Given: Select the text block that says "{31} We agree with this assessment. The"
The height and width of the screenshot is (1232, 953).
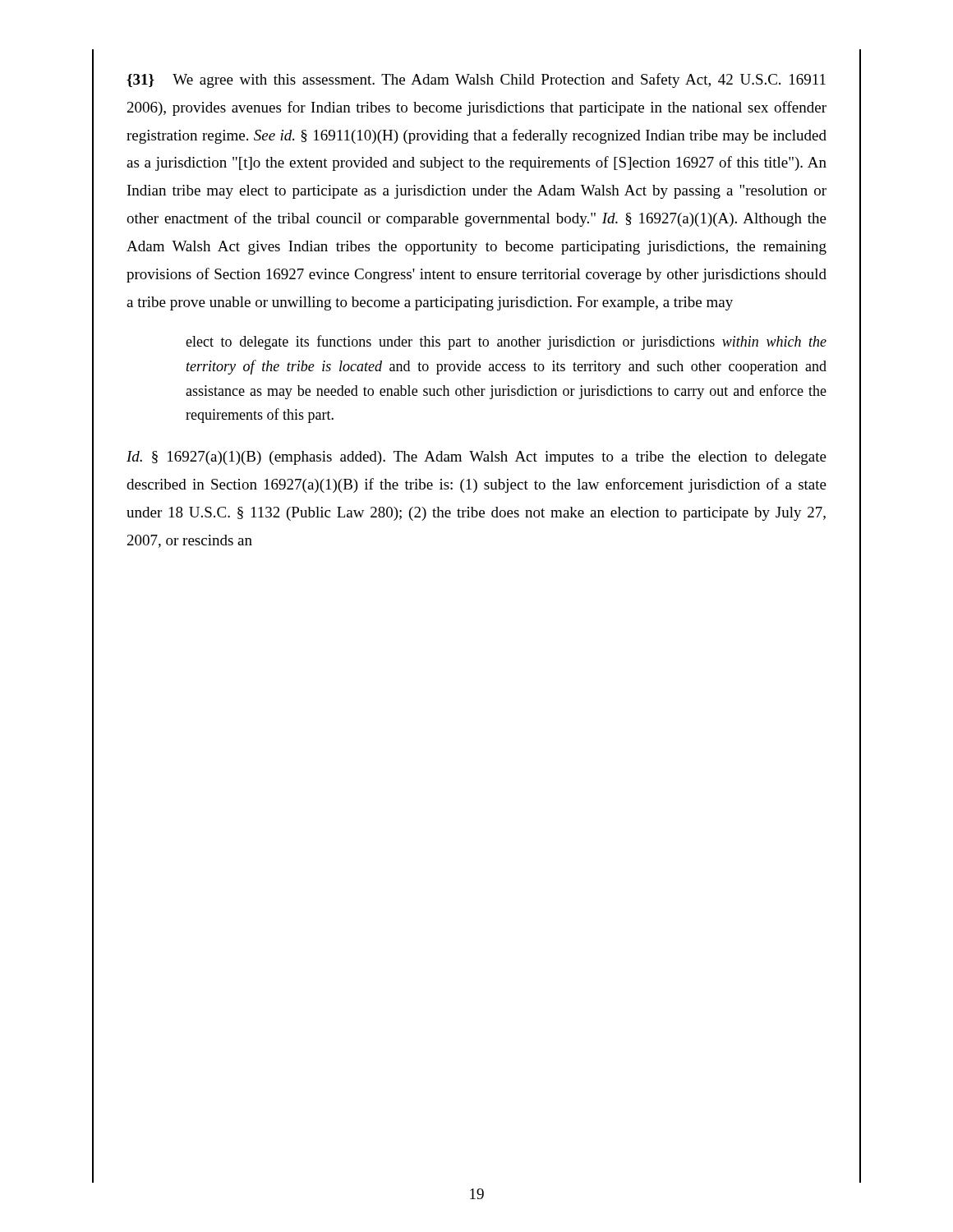Looking at the screenshot, I should click(x=476, y=191).
